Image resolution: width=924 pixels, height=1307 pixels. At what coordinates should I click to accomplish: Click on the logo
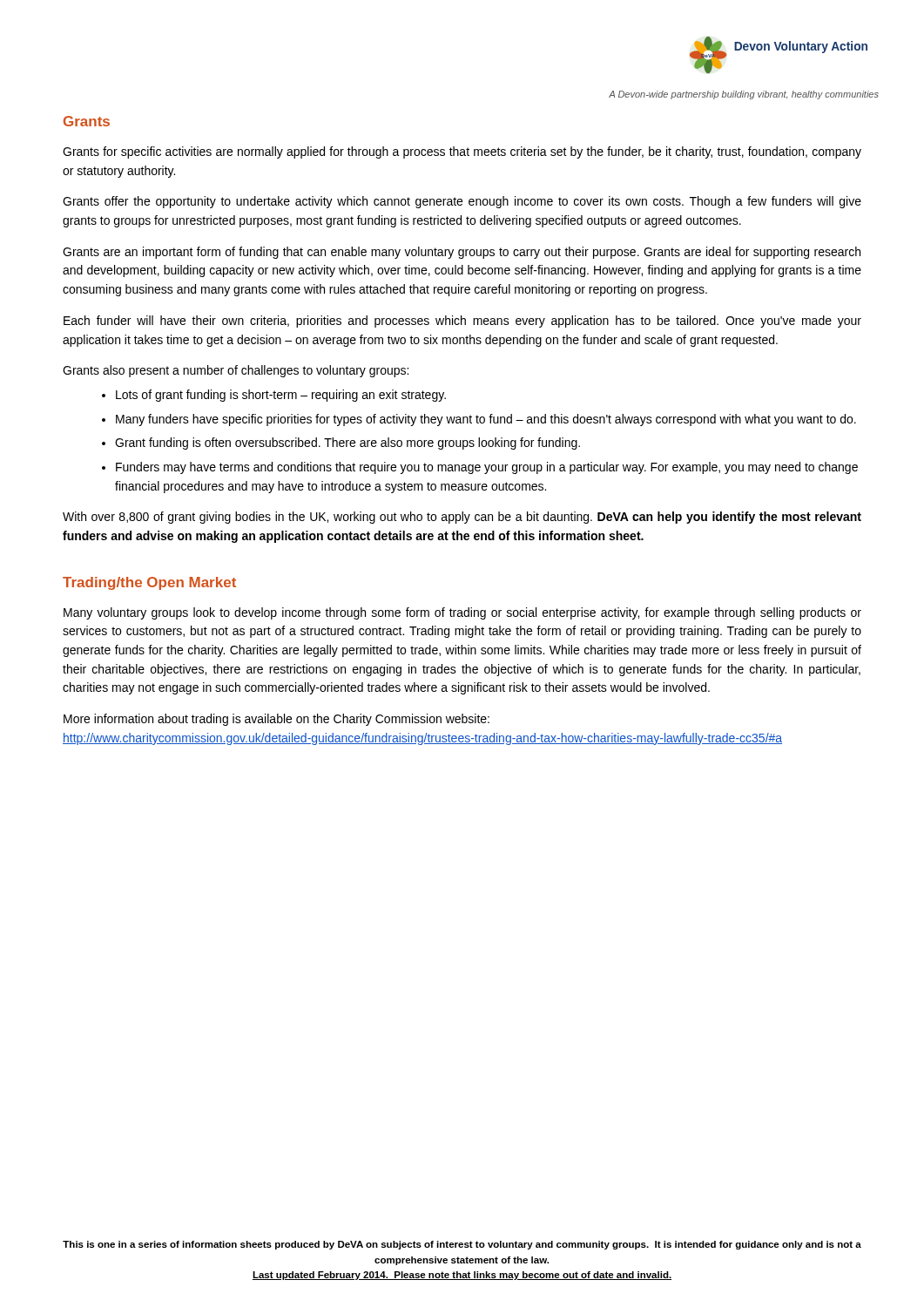[x=744, y=62]
